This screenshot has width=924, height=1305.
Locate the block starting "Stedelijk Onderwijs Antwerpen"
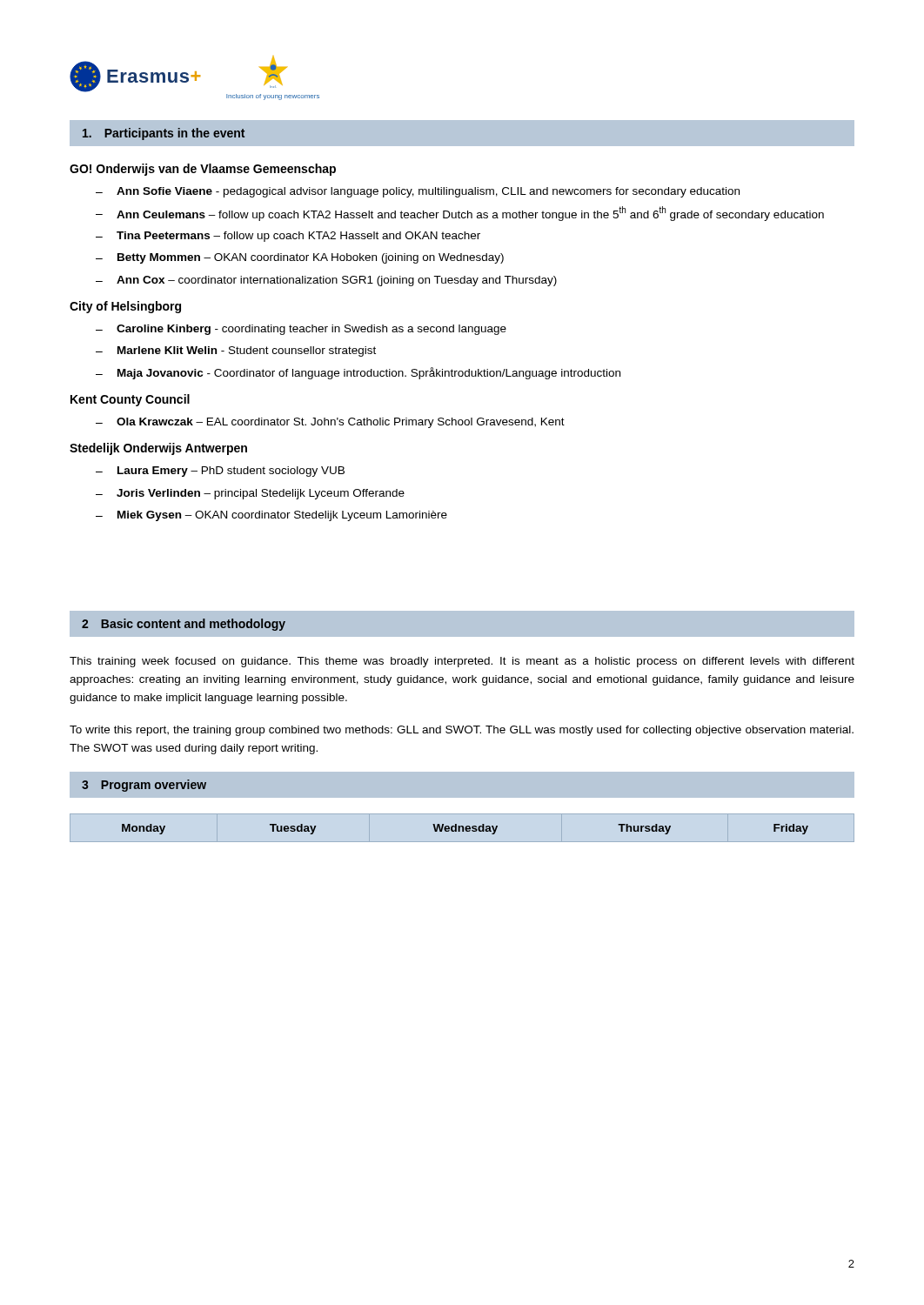click(159, 448)
